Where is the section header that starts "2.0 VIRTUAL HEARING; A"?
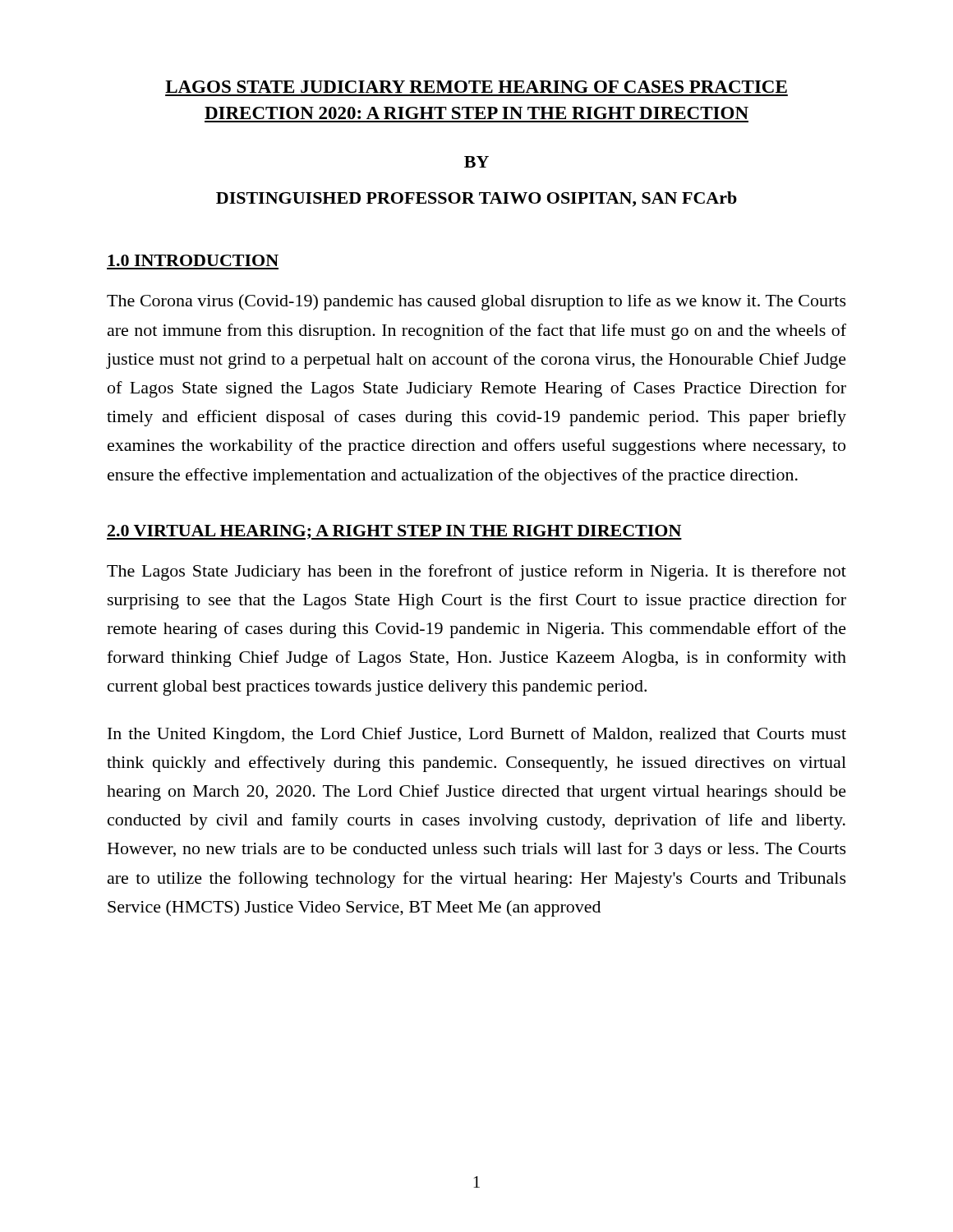Image resolution: width=953 pixels, height=1232 pixels. click(x=394, y=530)
